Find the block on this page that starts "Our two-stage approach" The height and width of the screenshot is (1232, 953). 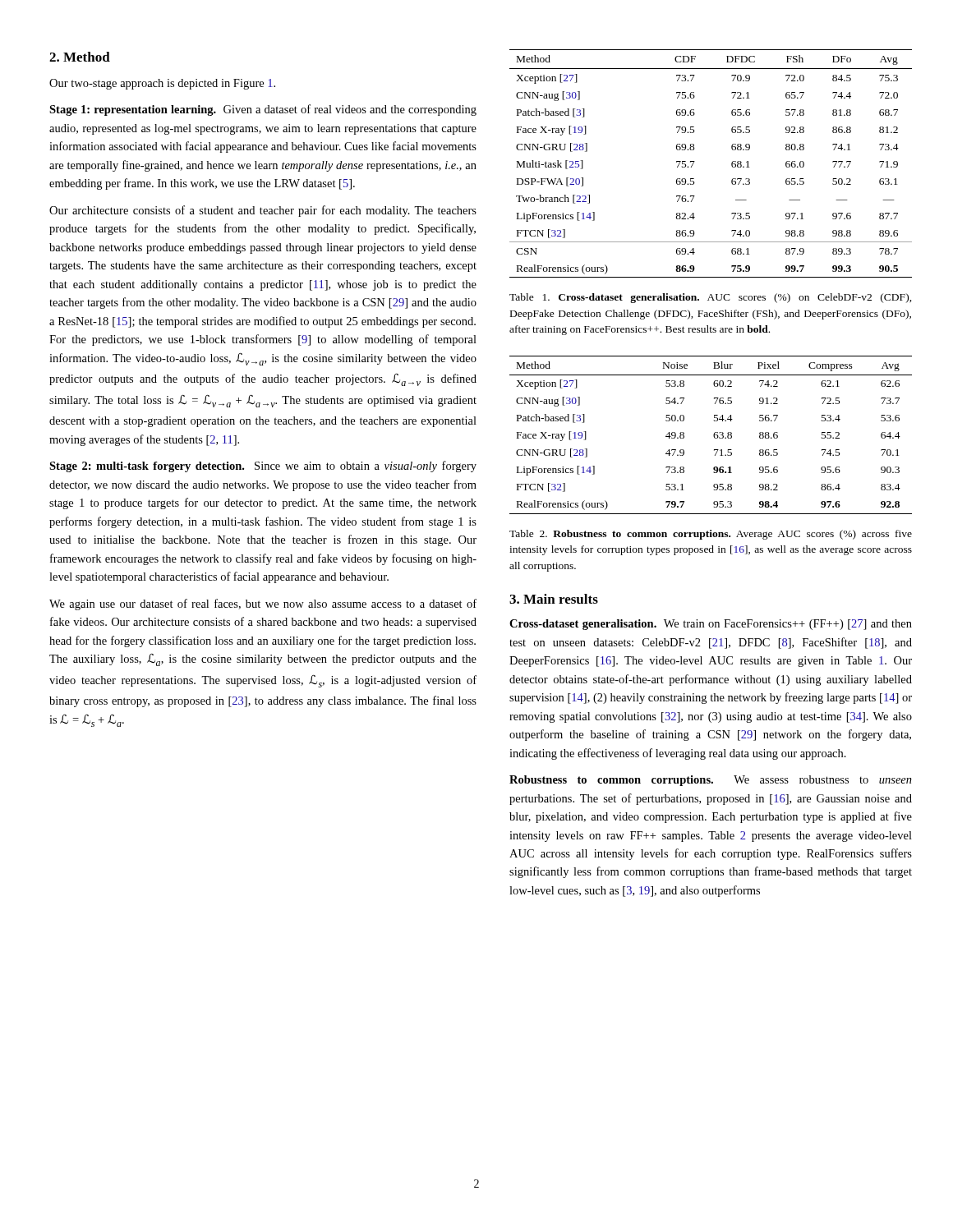coord(163,83)
